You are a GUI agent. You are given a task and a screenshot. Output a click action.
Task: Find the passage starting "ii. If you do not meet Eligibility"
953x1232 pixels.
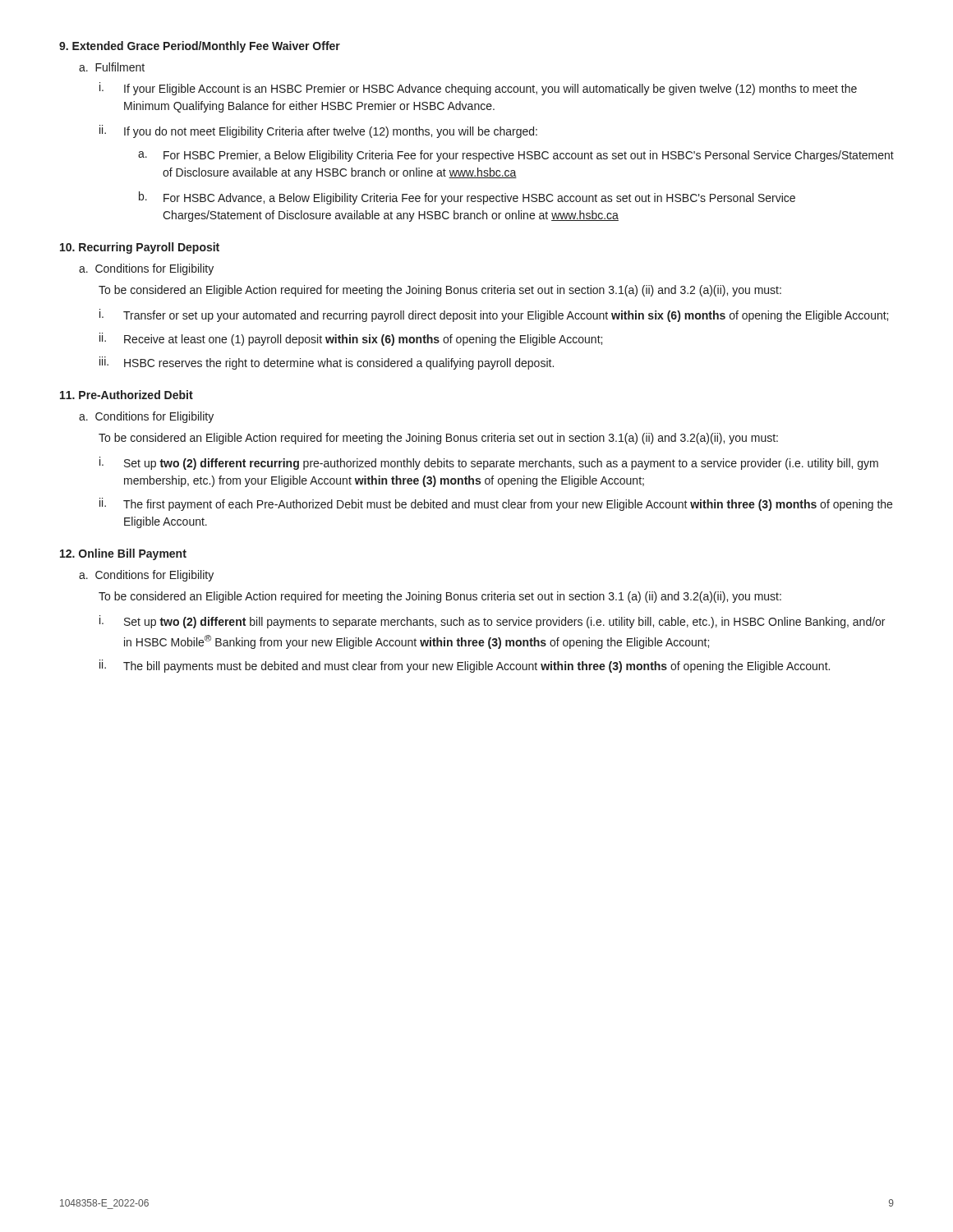(x=496, y=132)
